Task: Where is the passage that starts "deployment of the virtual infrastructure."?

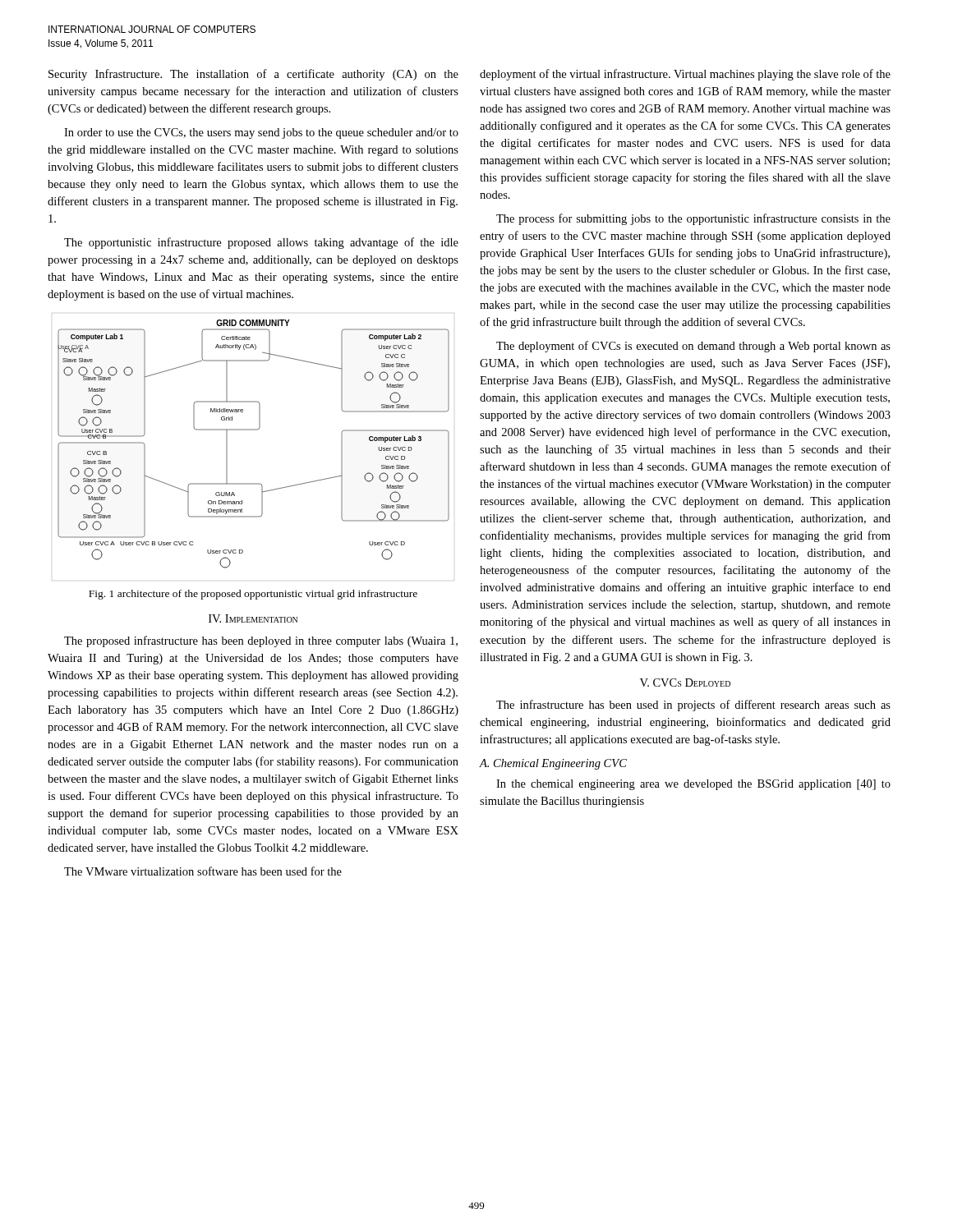Action: click(x=685, y=366)
